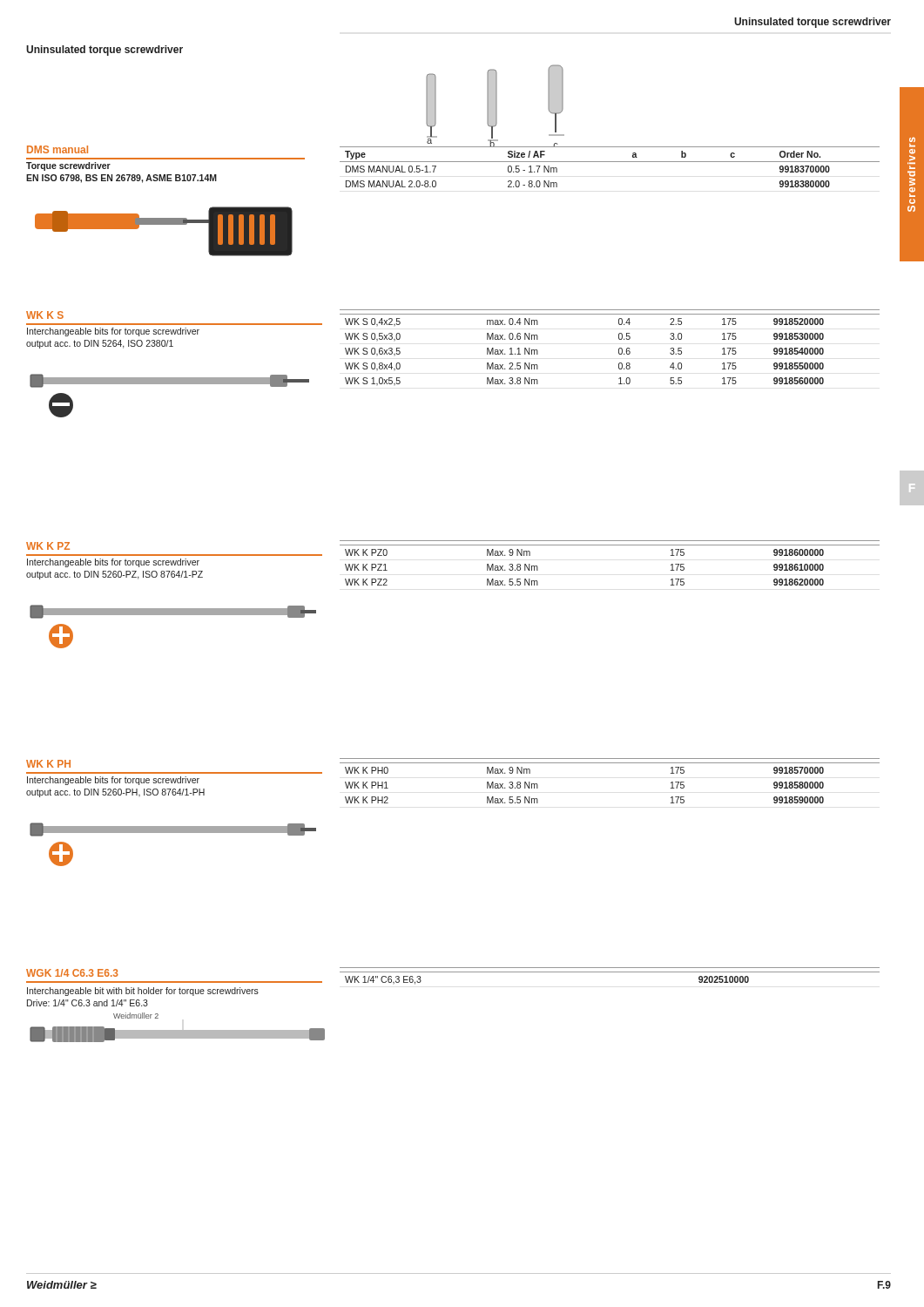Locate the text "WK K PZ"

click(174, 548)
